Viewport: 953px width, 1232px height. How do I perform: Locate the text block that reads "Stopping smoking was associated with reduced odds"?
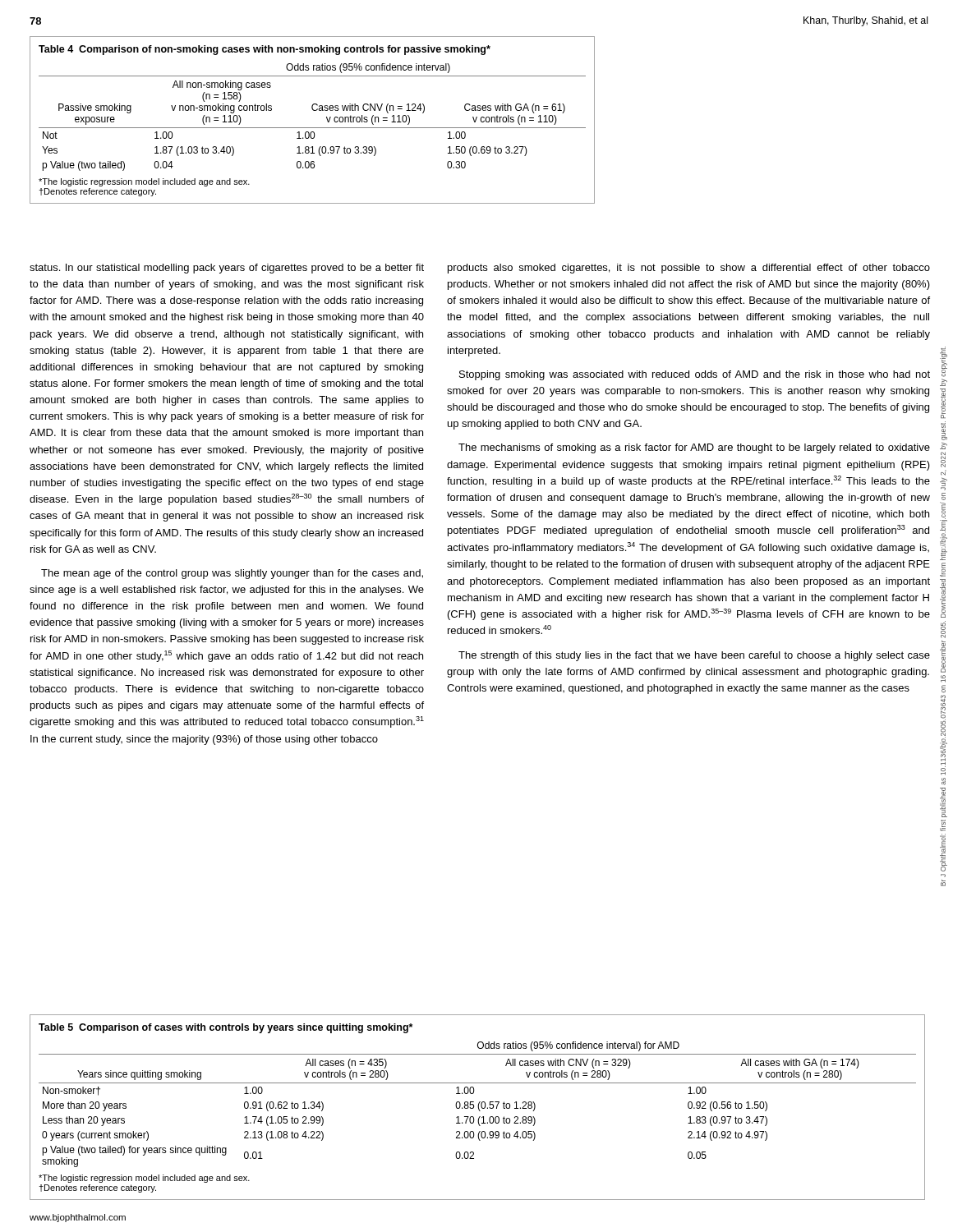[688, 399]
